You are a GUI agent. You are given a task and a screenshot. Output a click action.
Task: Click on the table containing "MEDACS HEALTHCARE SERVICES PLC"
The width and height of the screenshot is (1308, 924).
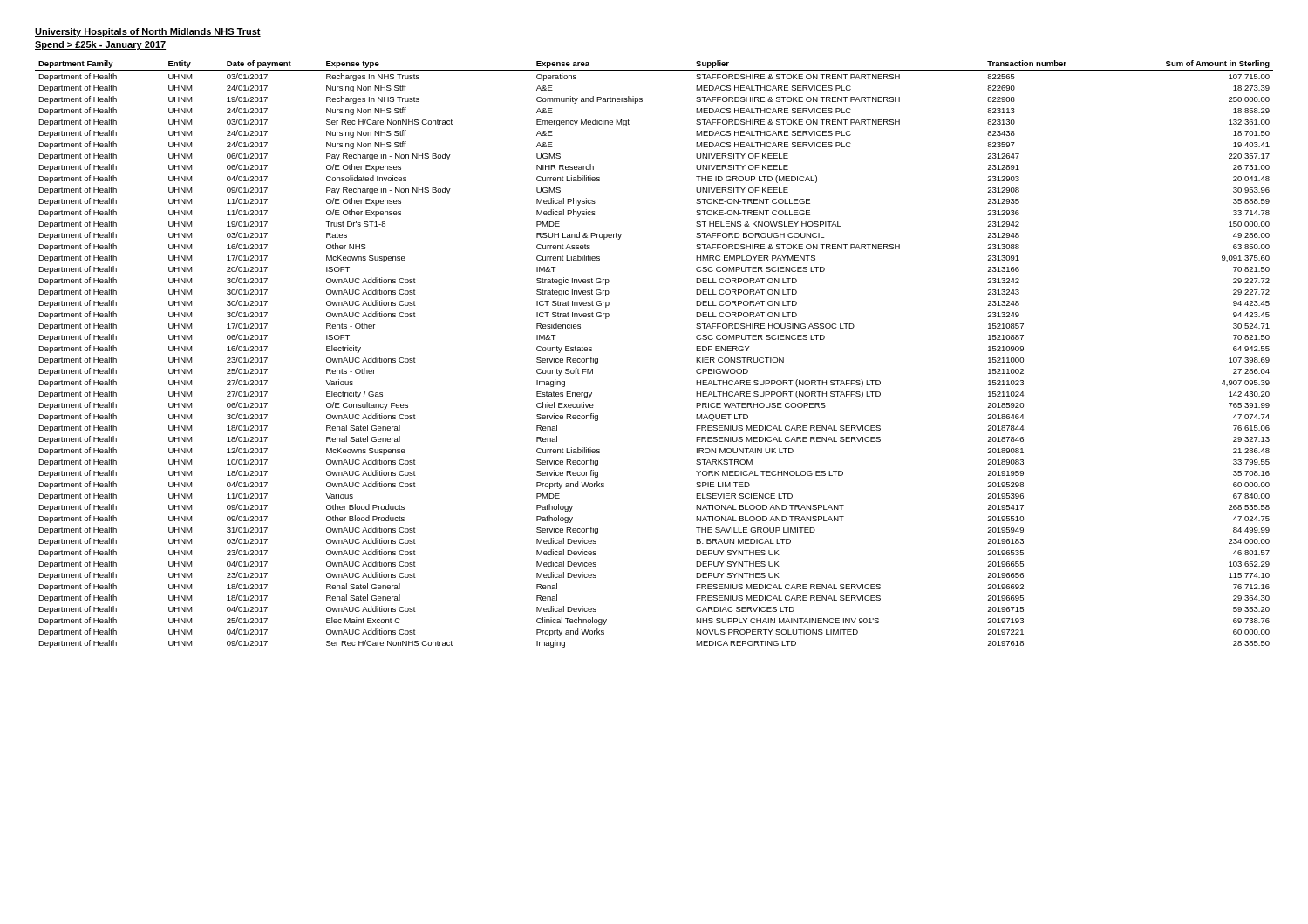tap(654, 353)
